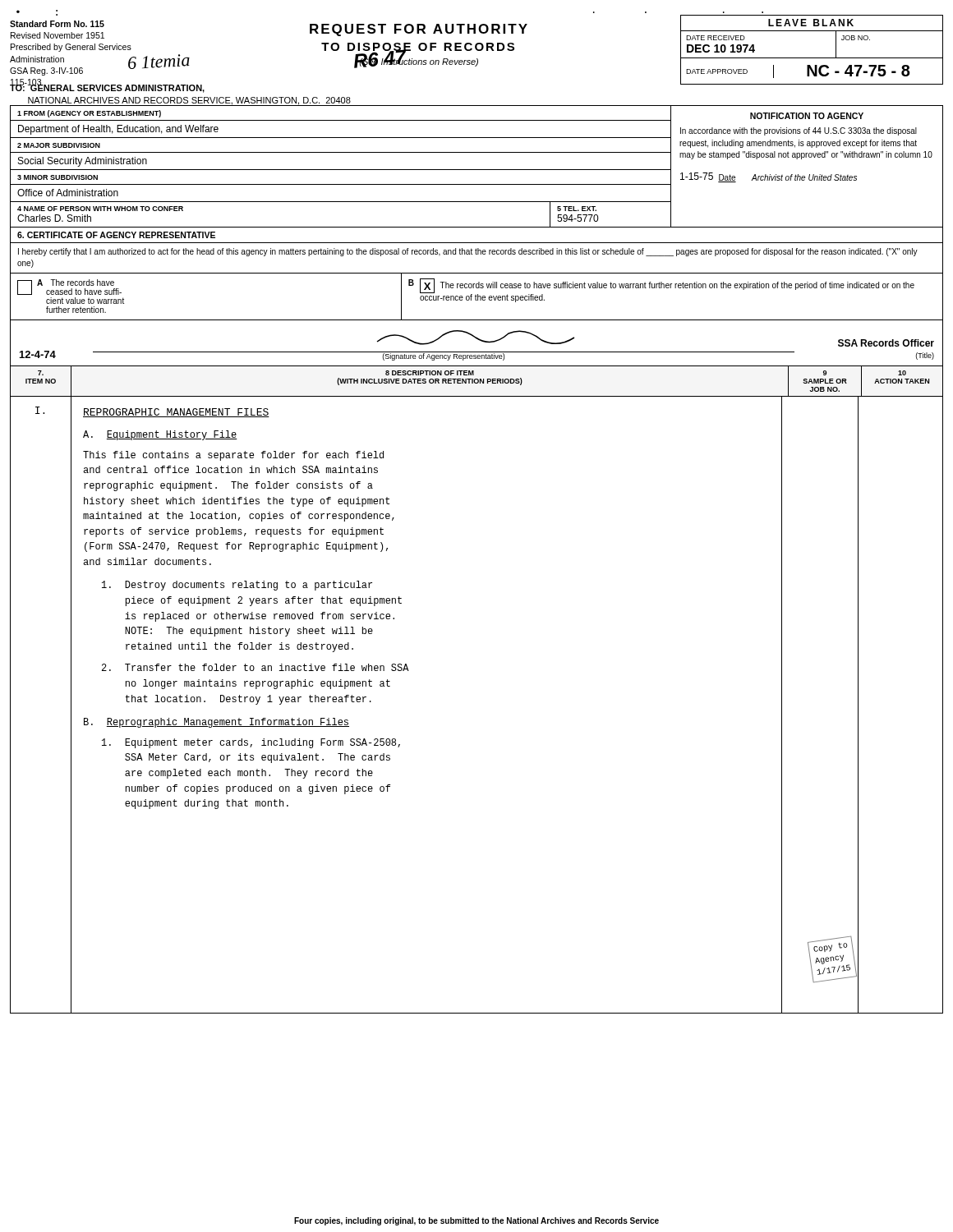
Task: Point to the region starting "TO: GENERAL SERVICES"
Action: tap(180, 94)
